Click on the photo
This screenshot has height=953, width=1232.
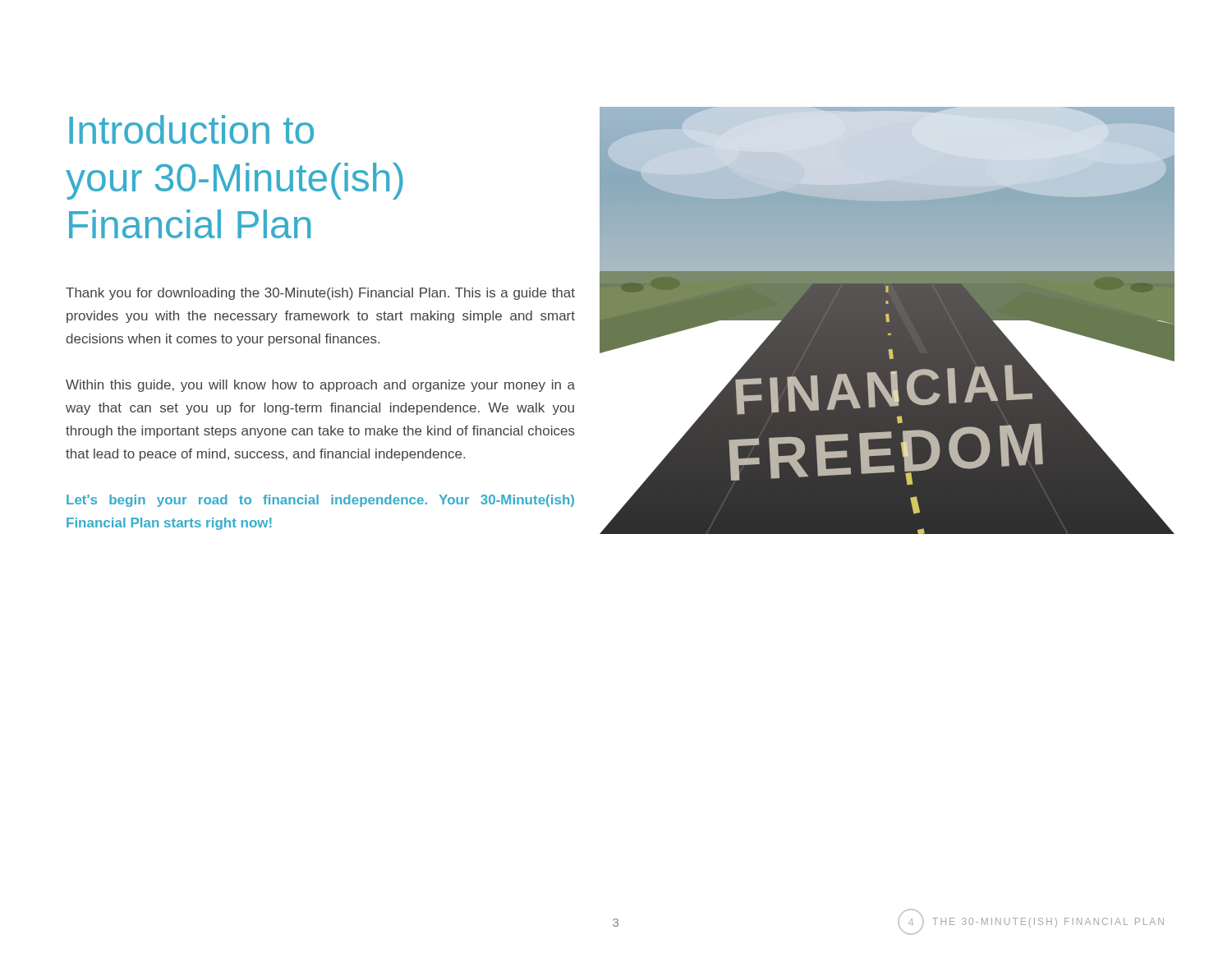pyautogui.click(x=887, y=320)
